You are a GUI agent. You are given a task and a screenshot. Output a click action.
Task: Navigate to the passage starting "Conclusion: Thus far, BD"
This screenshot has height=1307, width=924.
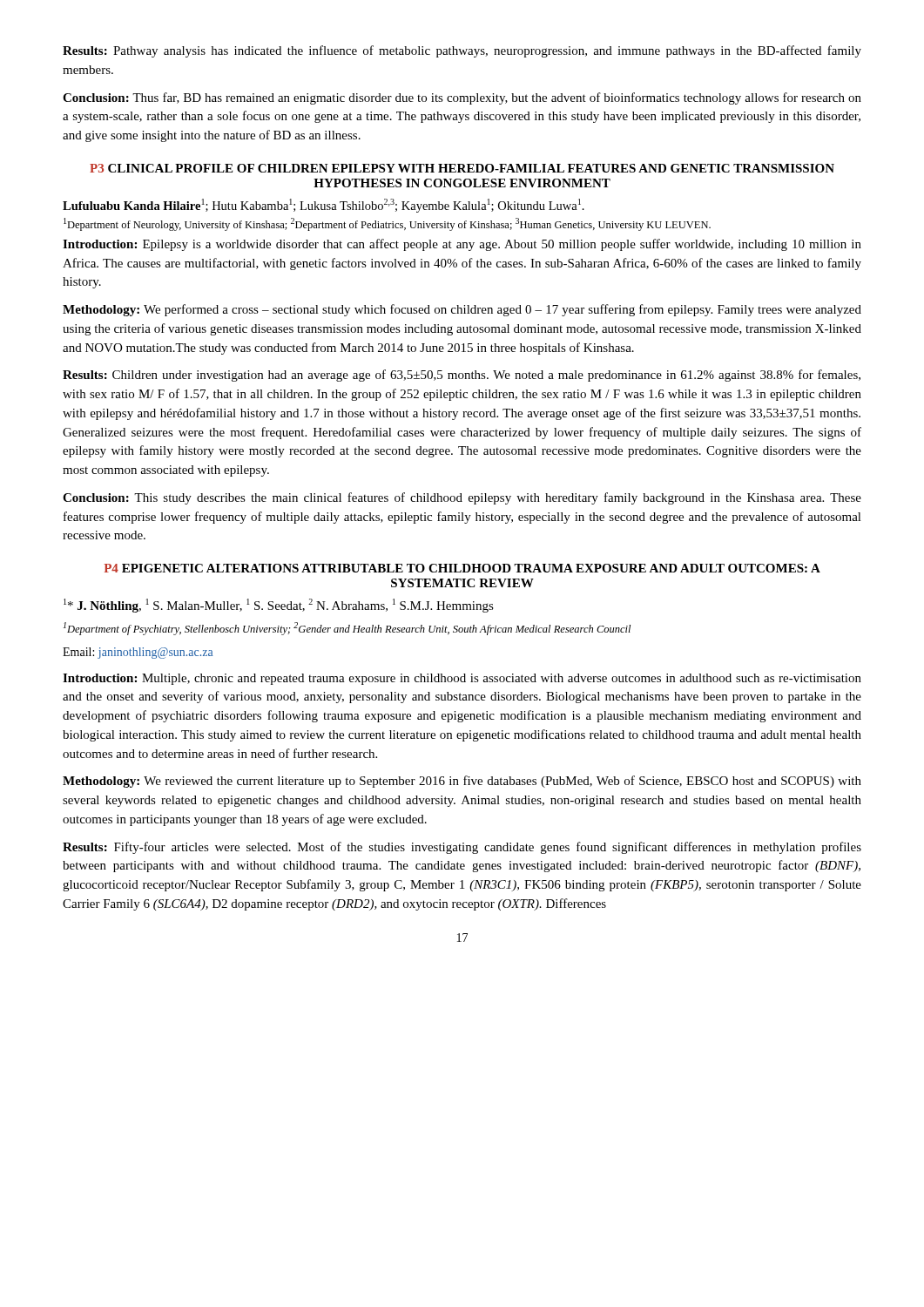point(462,117)
